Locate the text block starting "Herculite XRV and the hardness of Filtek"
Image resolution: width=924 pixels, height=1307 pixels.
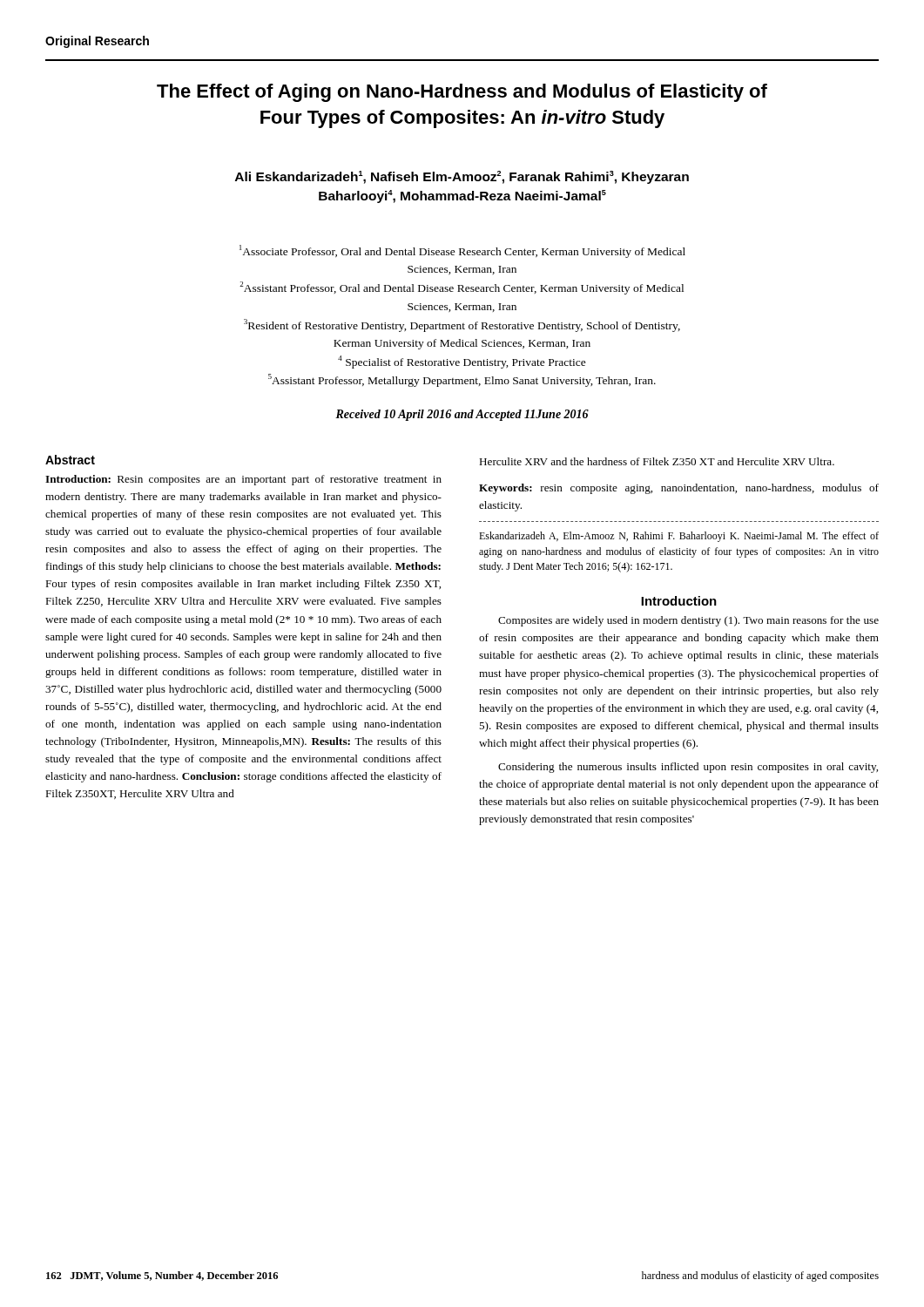click(x=679, y=484)
